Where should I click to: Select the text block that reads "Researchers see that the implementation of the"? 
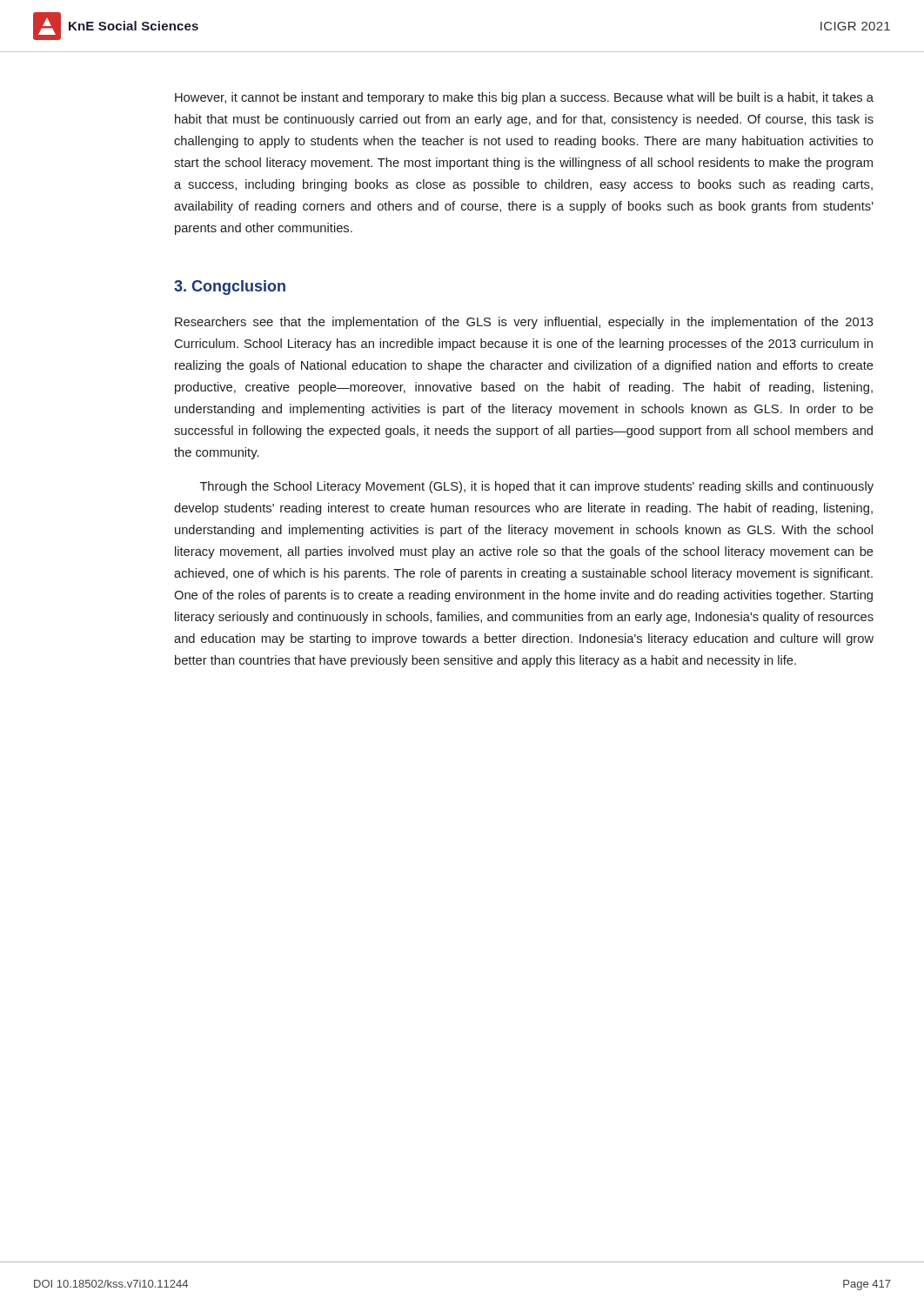click(x=524, y=387)
